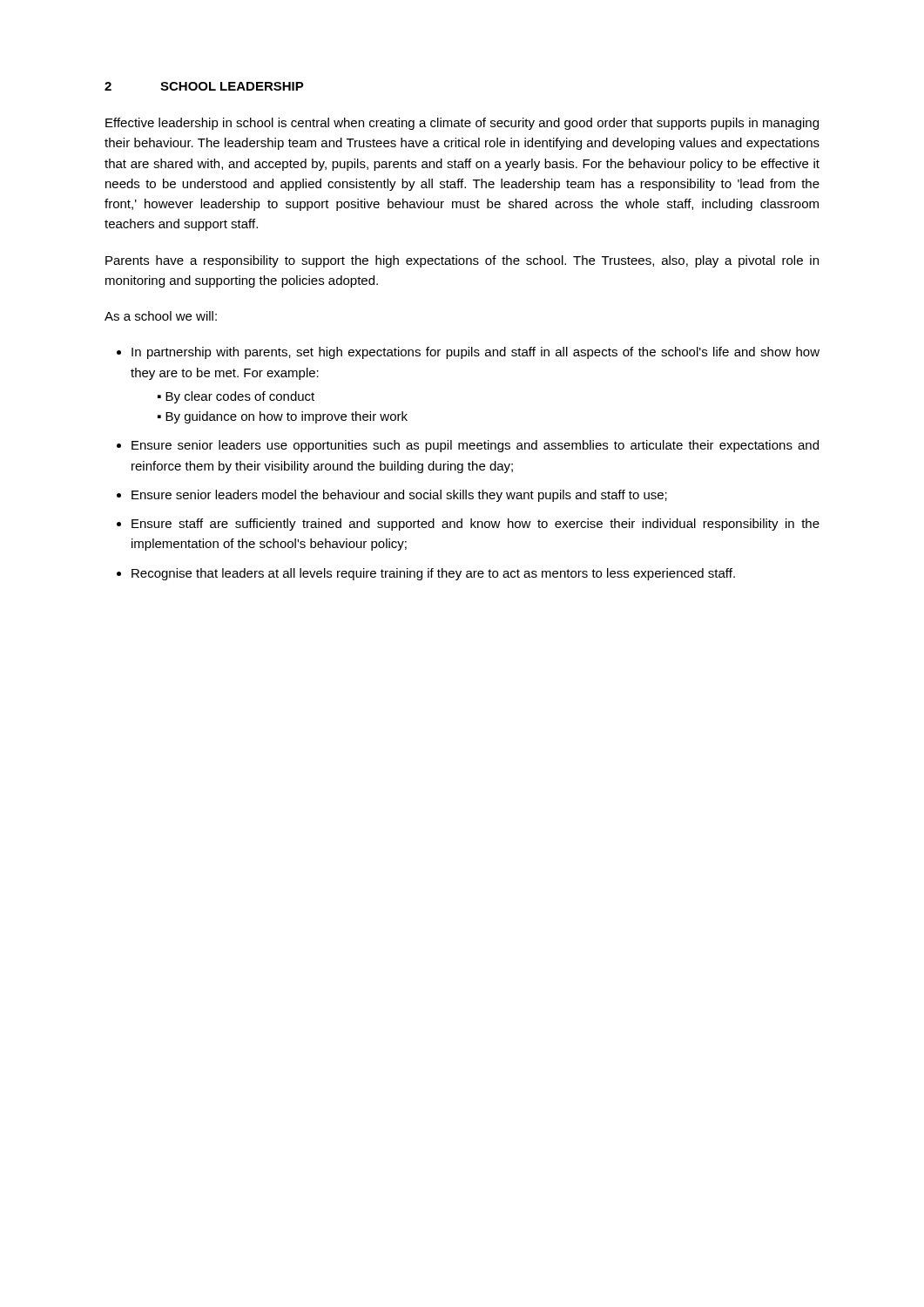Image resolution: width=924 pixels, height=1307 pixels.
Task: Find the block on this page that starts "Effective leadership in school is central when creating"
Action: tap(462, 173)
